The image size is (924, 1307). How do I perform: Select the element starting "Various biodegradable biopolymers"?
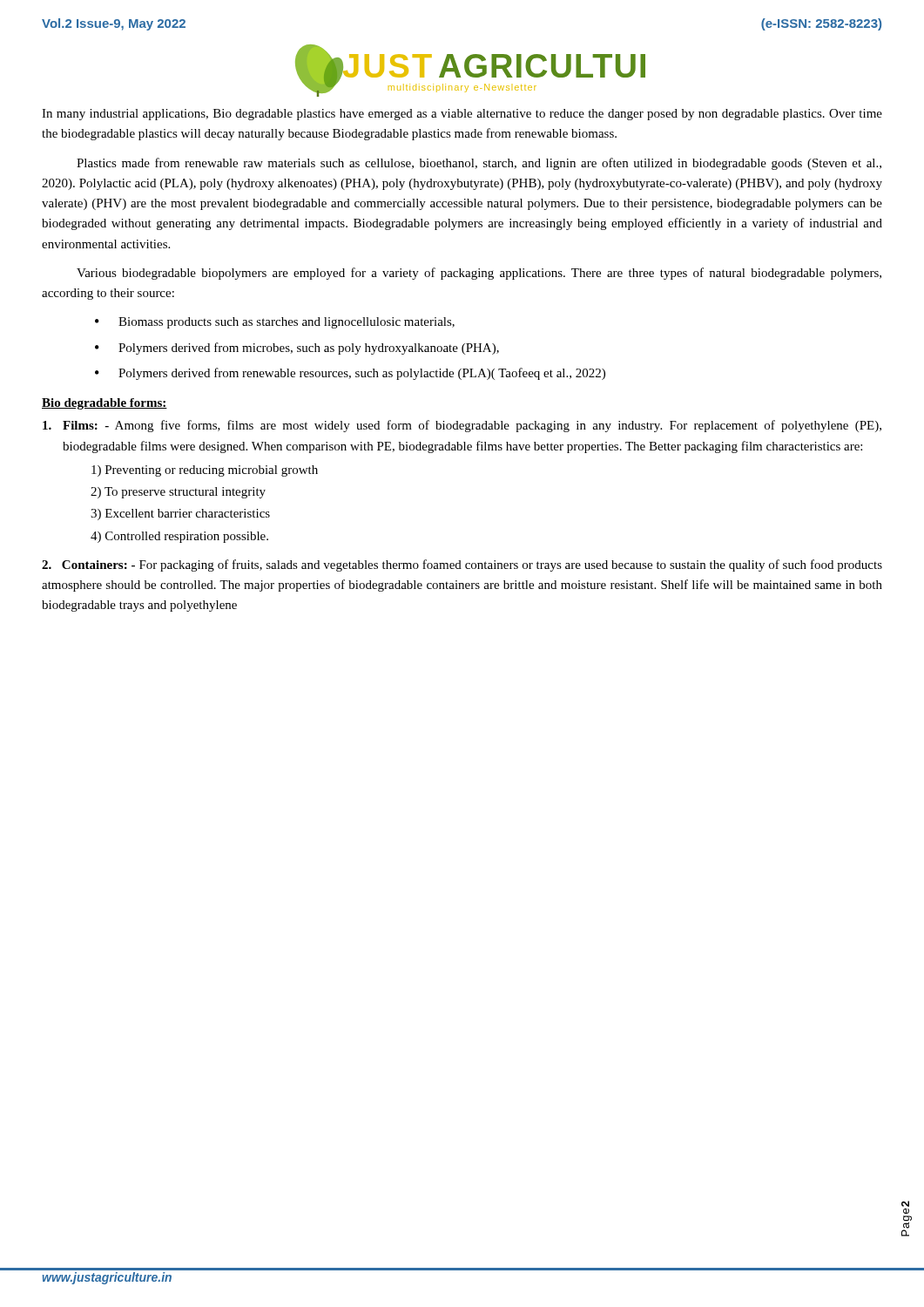tap(462, 283)
